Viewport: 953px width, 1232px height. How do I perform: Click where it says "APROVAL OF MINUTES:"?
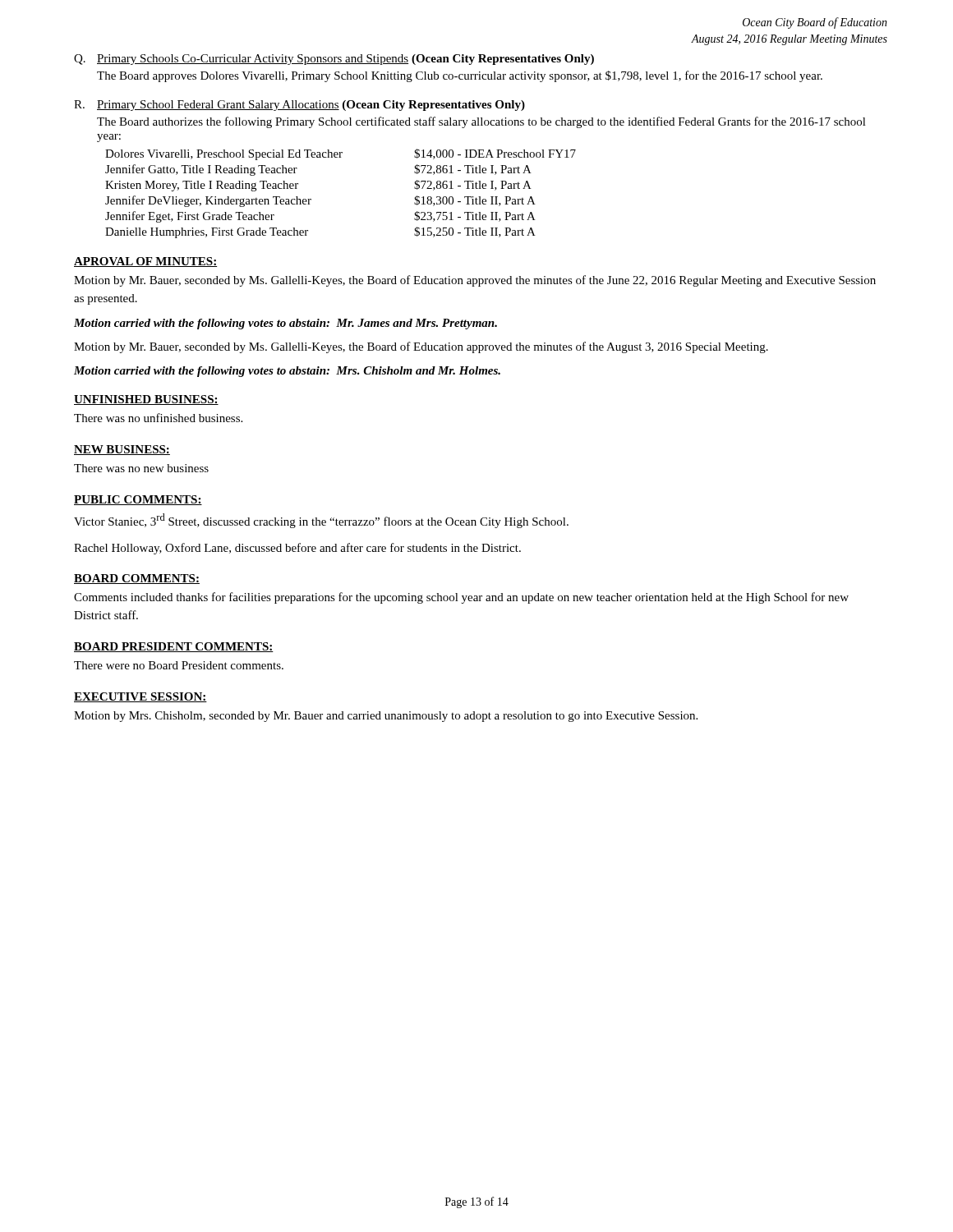pos(145,261)
